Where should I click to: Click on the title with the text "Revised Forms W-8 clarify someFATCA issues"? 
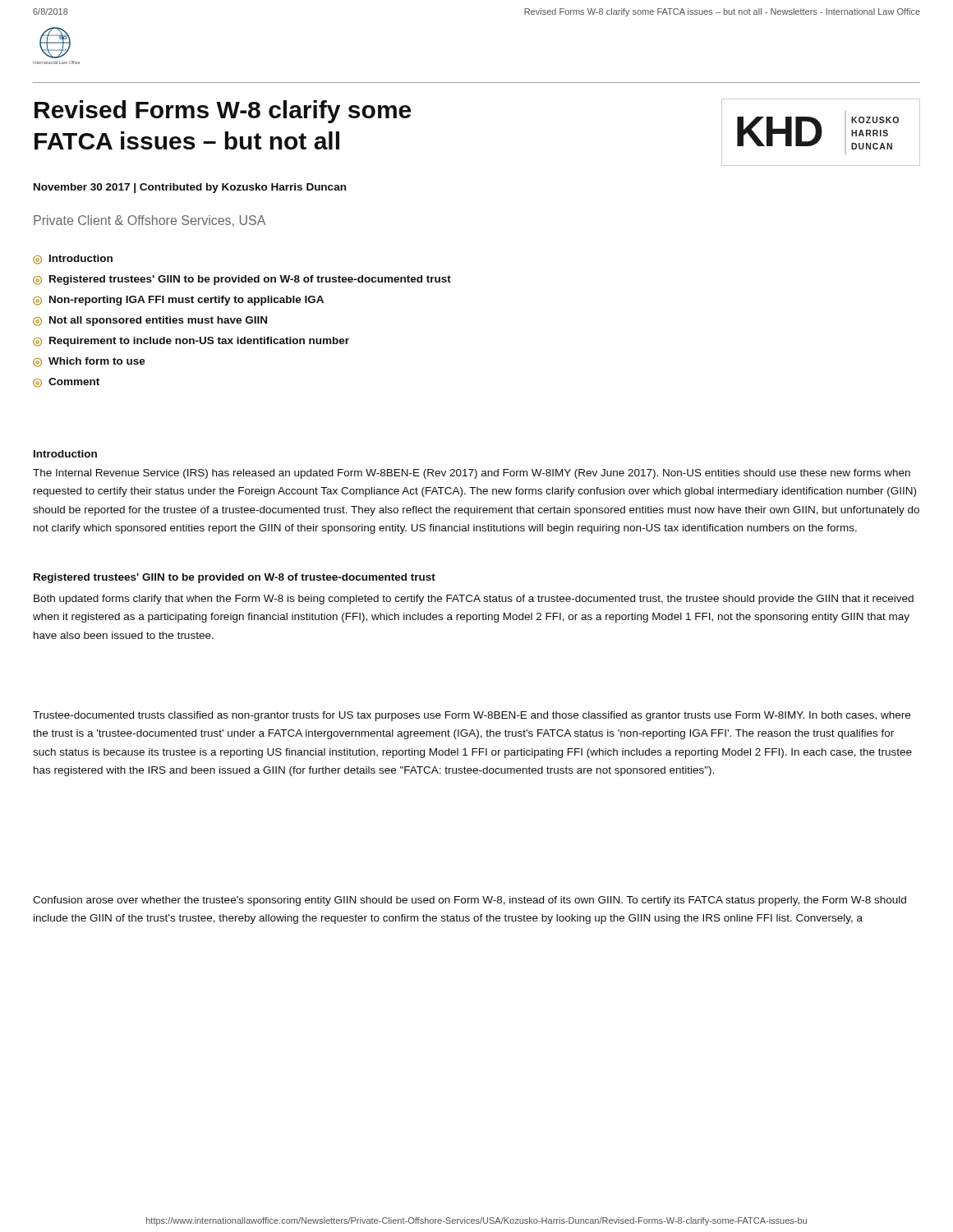[x=279, y=125]
